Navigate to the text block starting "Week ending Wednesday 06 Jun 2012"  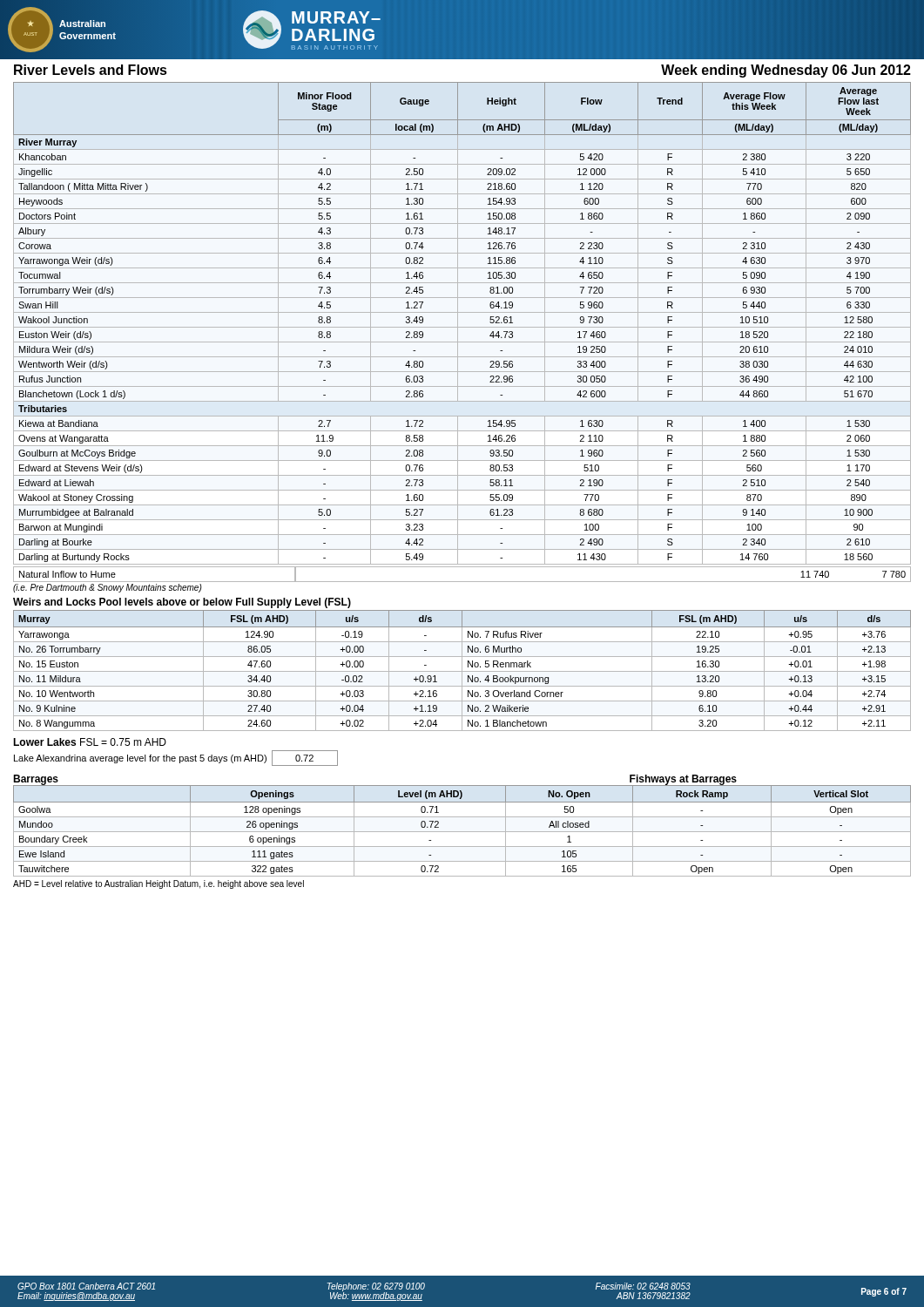point(786,70)
